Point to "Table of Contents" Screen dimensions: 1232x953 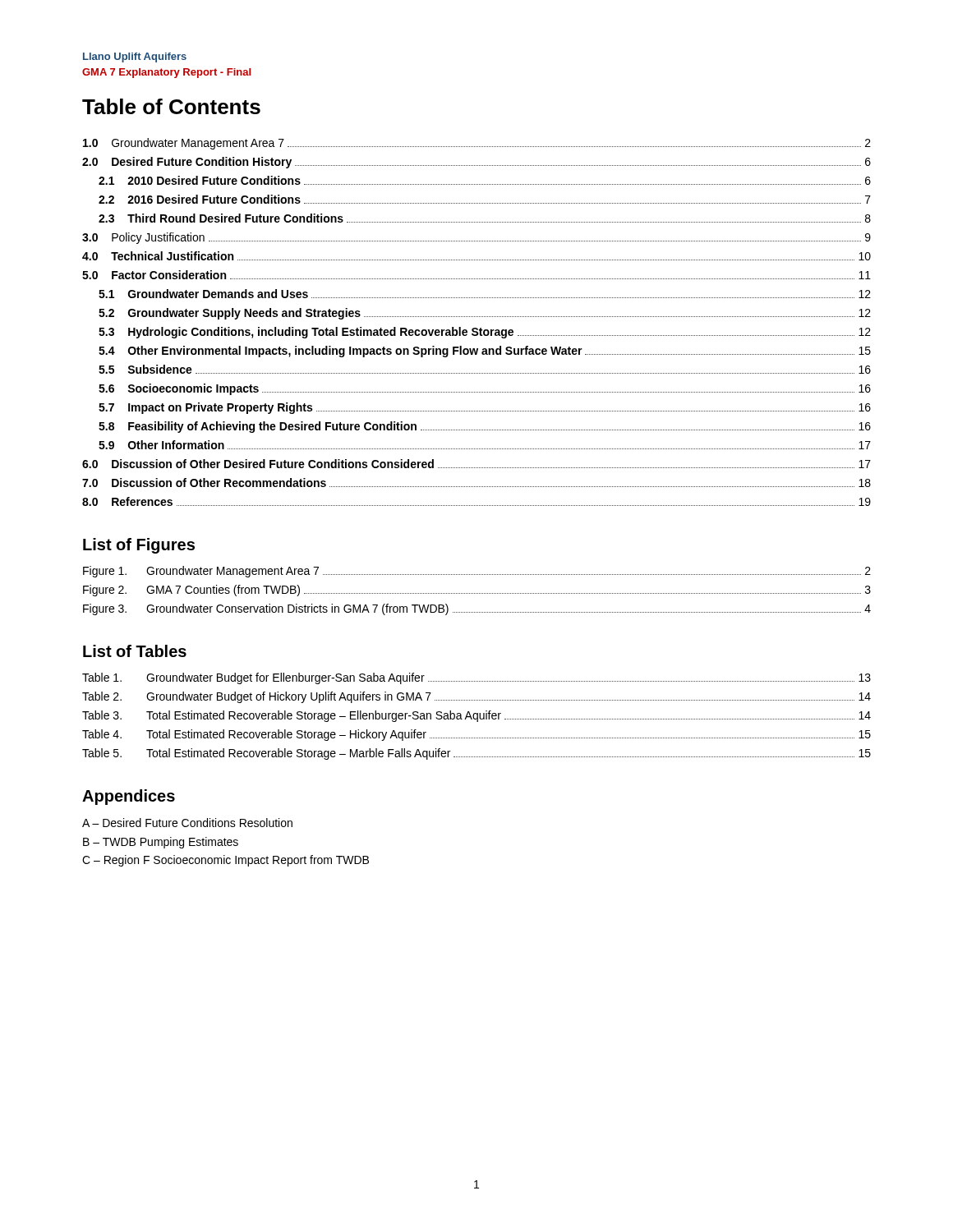coord(171,106)
